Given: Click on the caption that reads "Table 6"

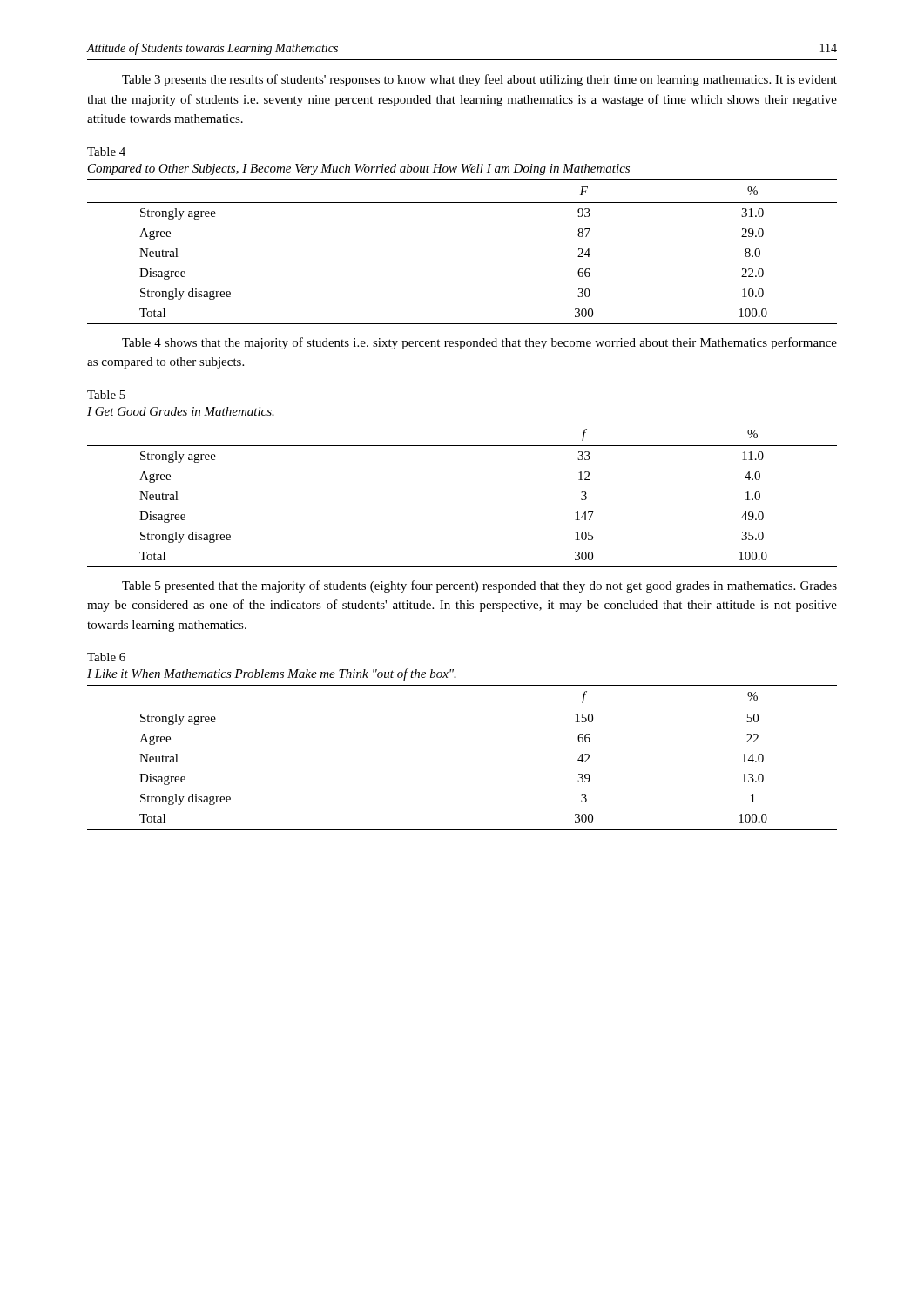Looking at the screenshot, I should (x=106, y=657).
